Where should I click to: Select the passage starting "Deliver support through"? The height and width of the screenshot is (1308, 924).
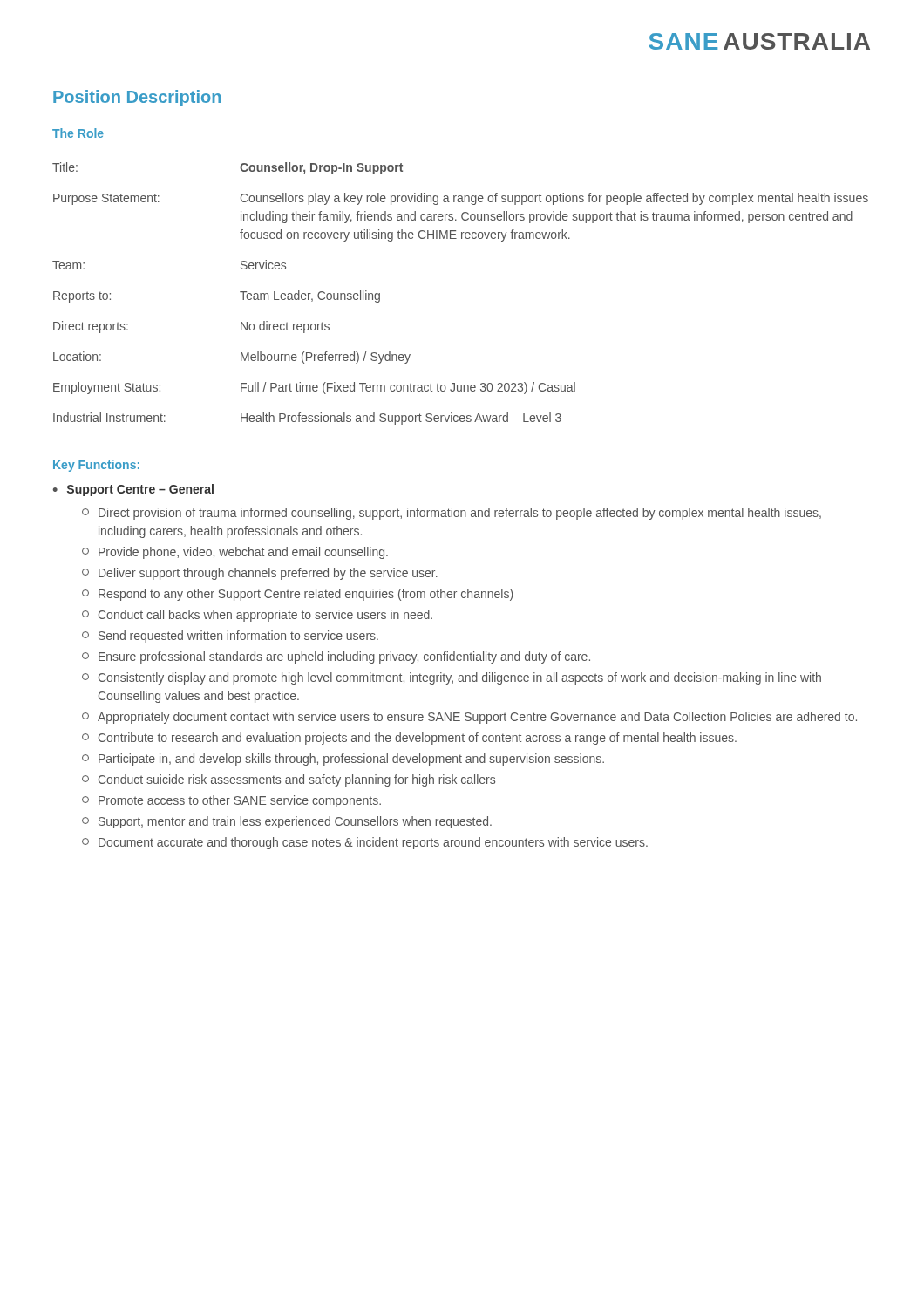(x=260, y=574)
